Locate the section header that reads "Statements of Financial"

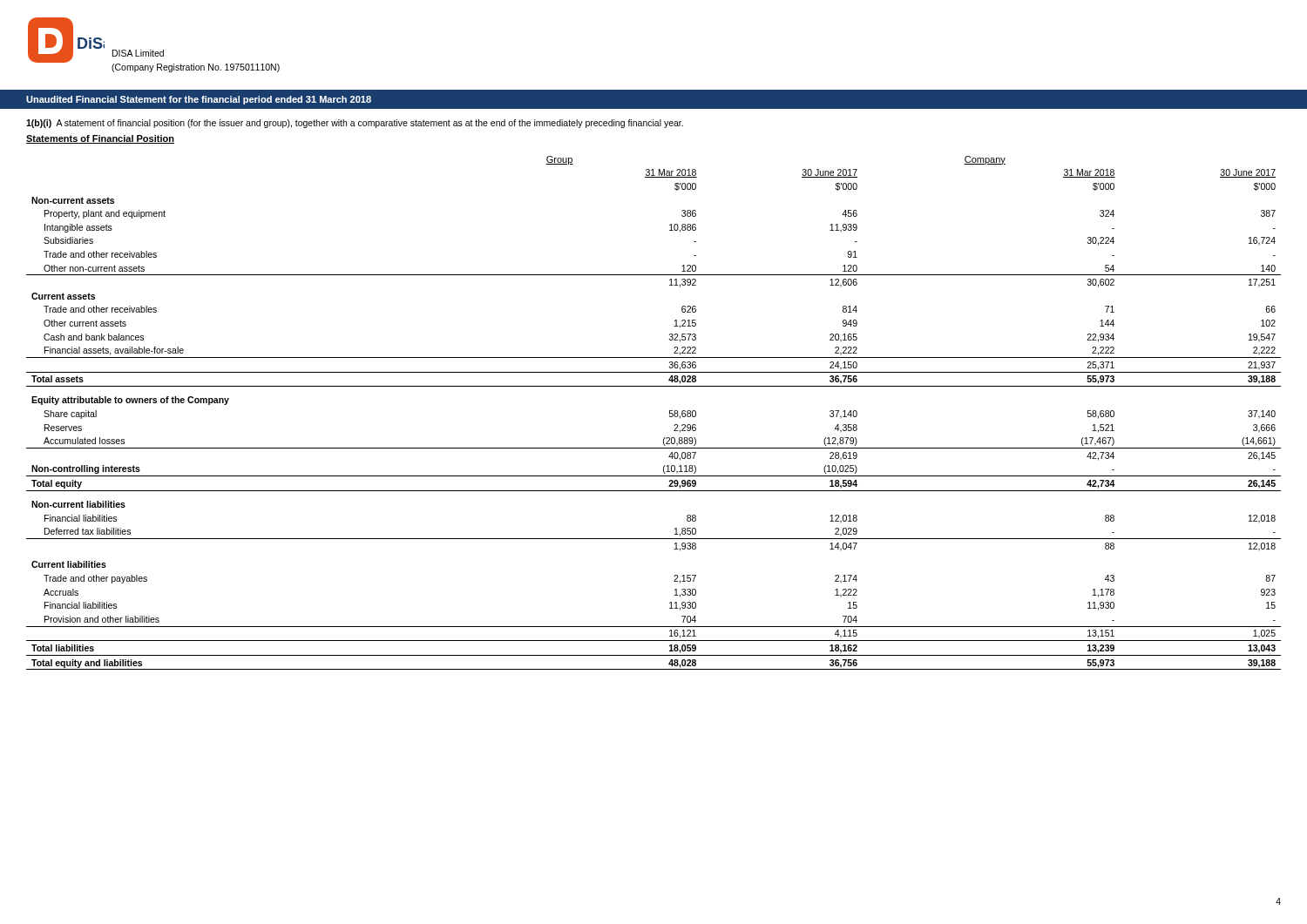tap(100, 138)
